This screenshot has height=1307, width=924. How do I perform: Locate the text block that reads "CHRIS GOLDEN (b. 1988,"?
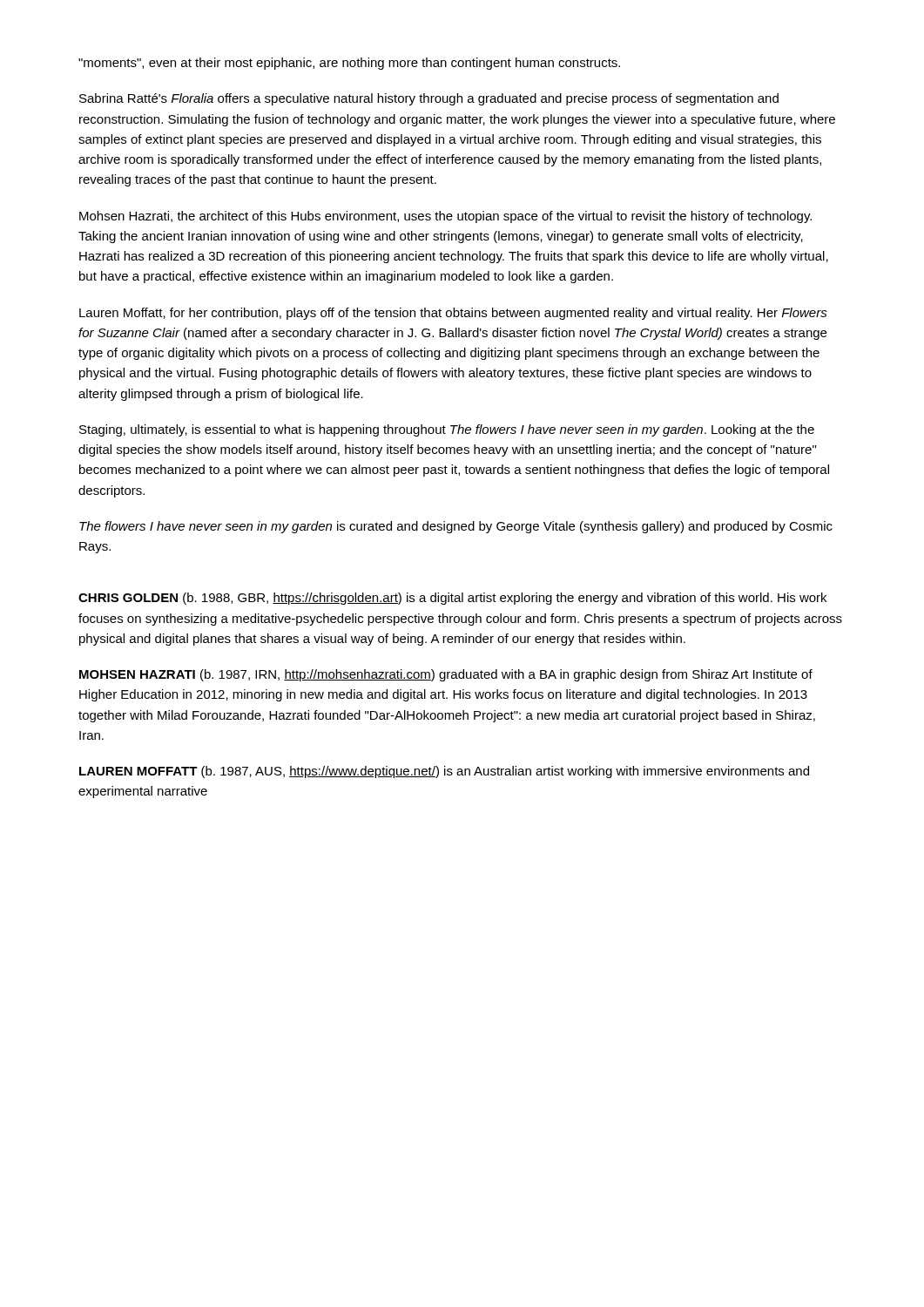(460, 618)
